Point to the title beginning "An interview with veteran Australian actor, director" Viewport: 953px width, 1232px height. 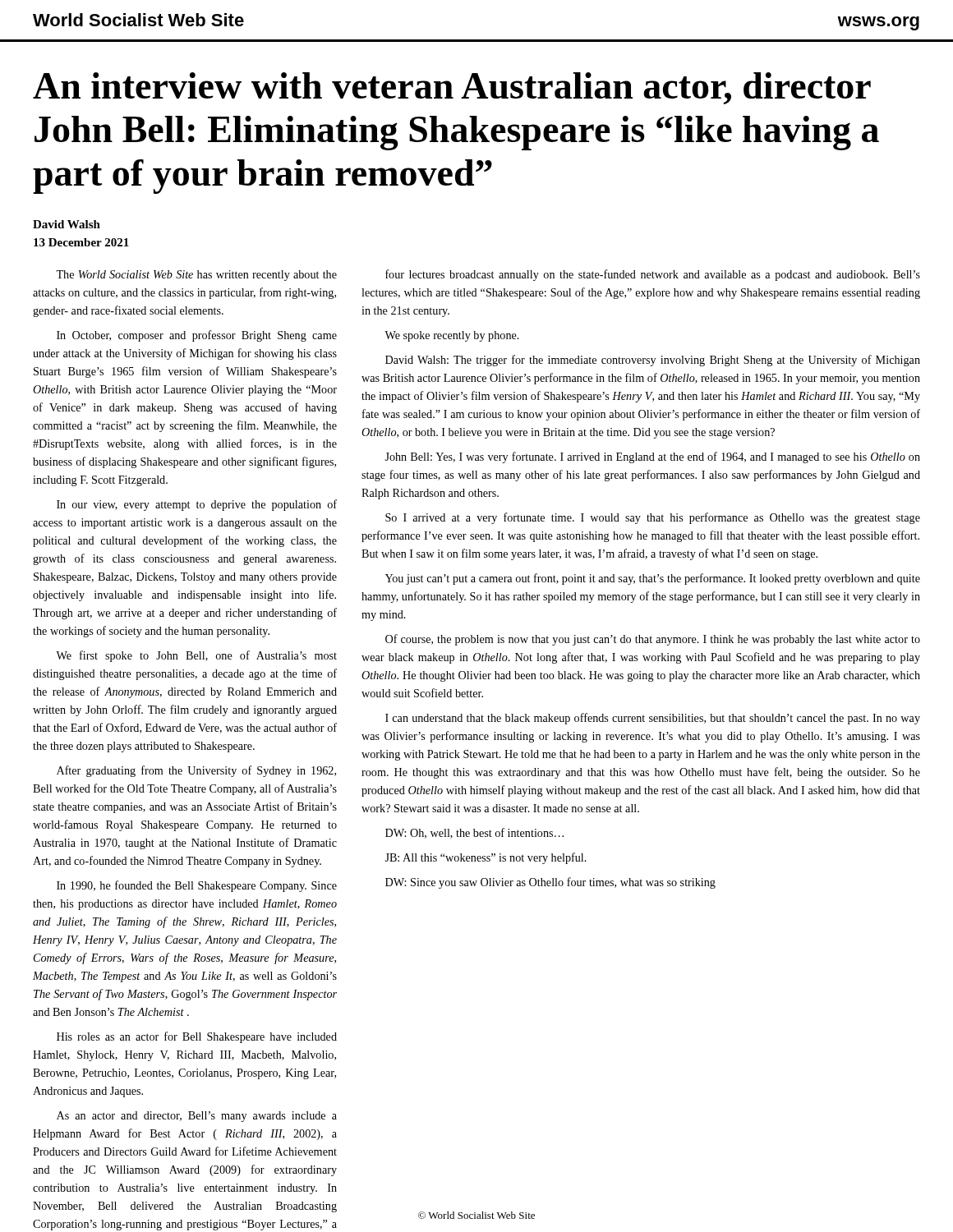pyautogui.click(x=476, y=130)
